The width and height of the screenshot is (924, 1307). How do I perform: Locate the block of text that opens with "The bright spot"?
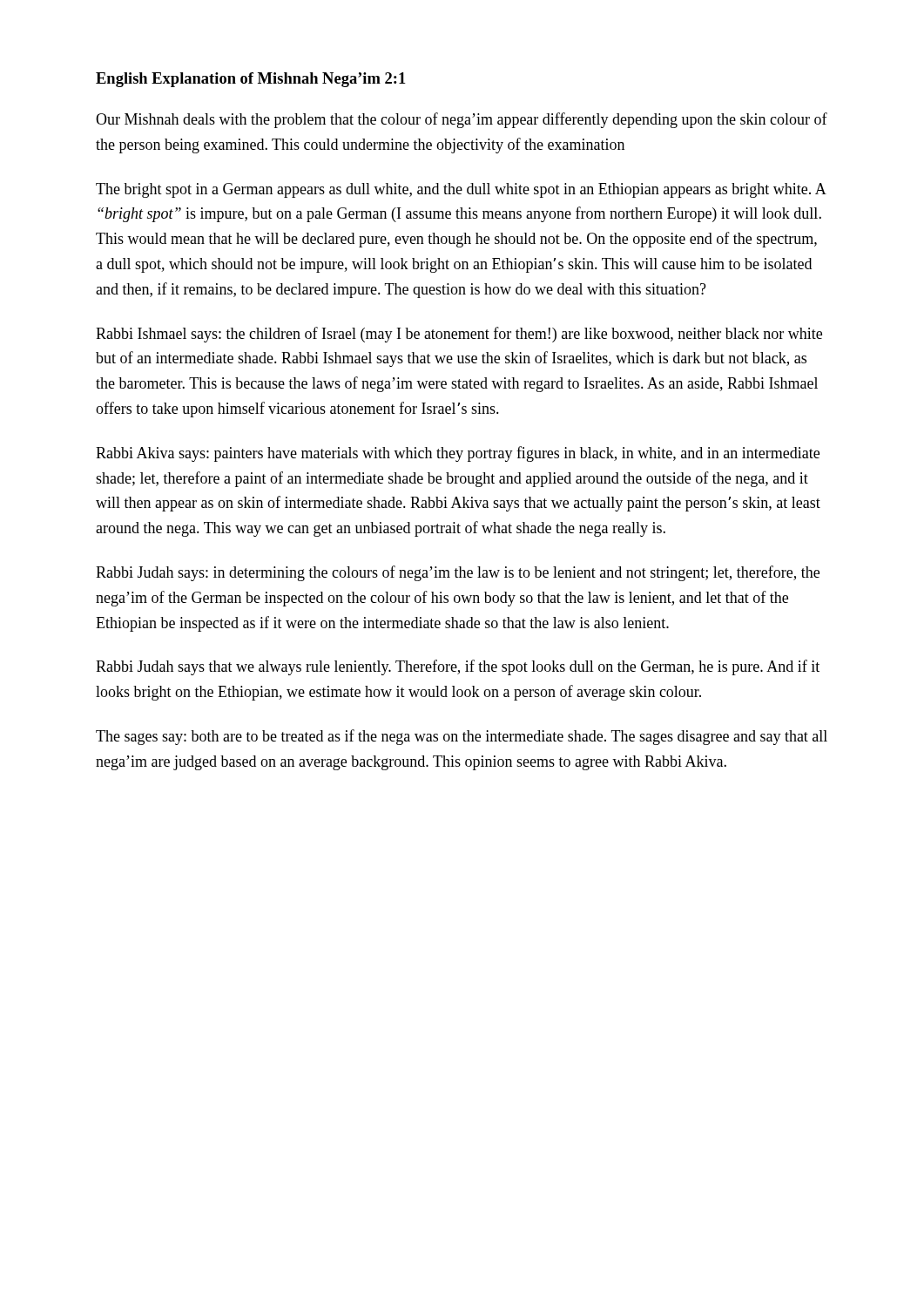click(461, 239)
